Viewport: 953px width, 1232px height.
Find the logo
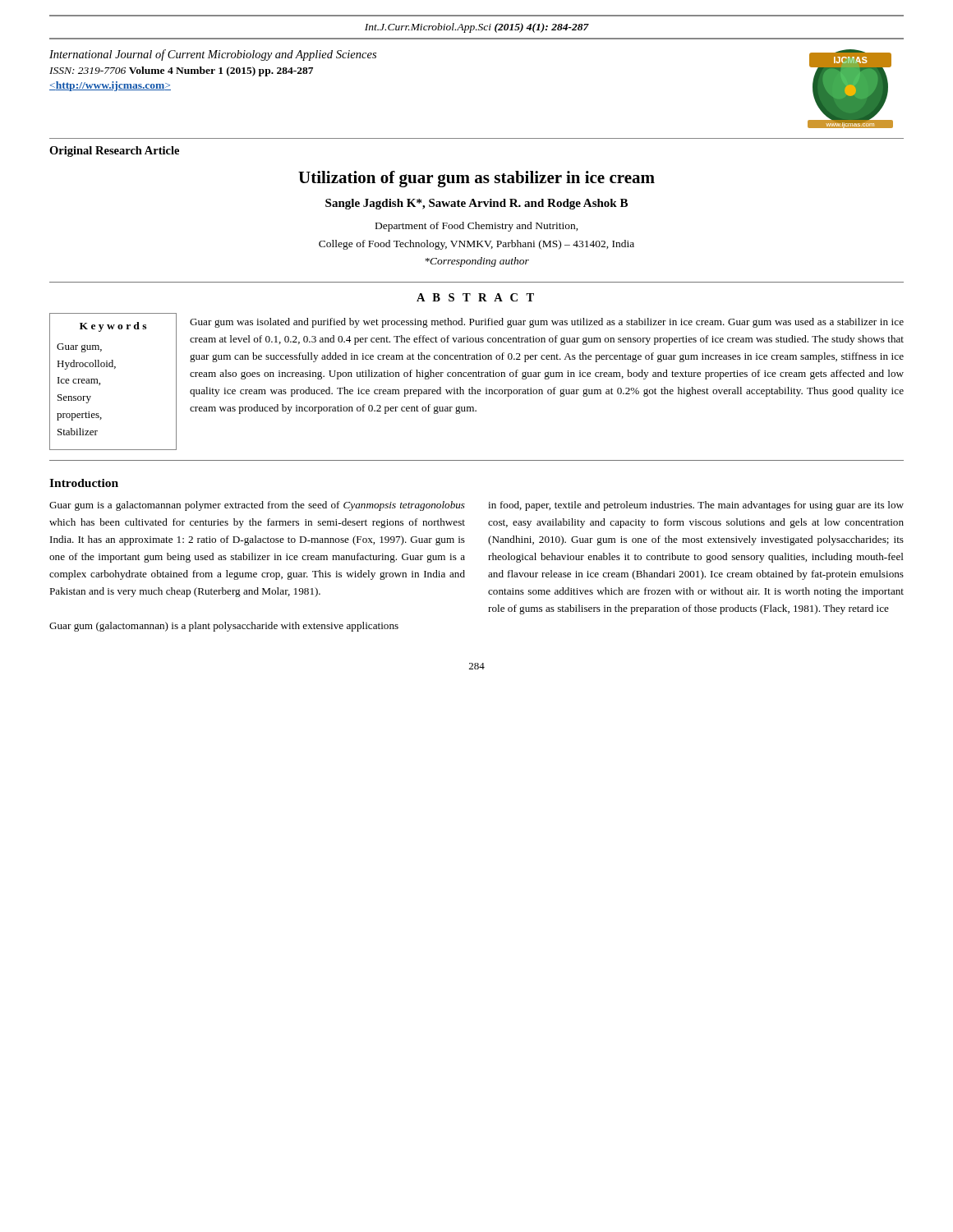(x=850, y=89)
